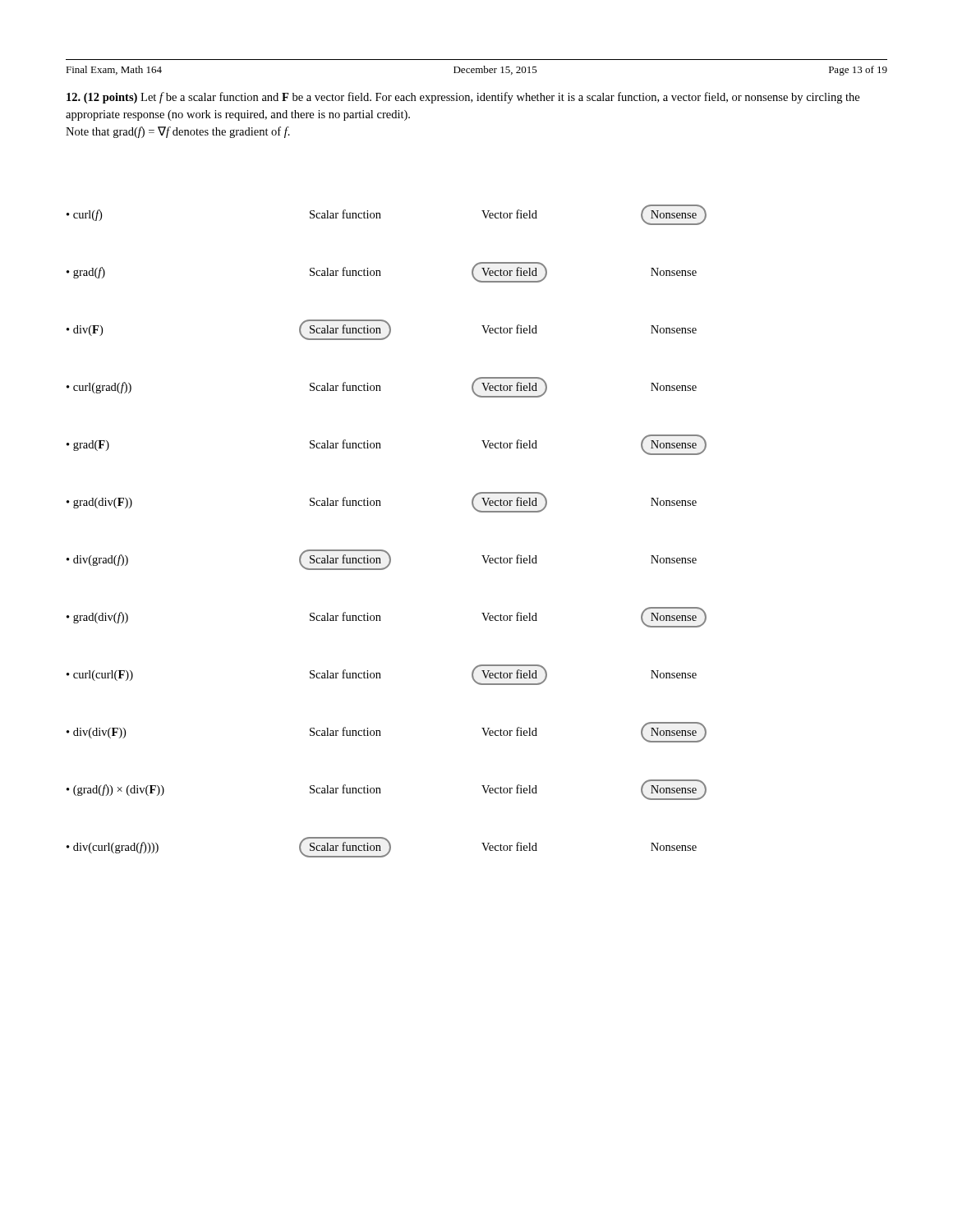
Task: Locate the text block starting "• grad(div(F)) Scalar function Vector"
Action: click(476, 502)
